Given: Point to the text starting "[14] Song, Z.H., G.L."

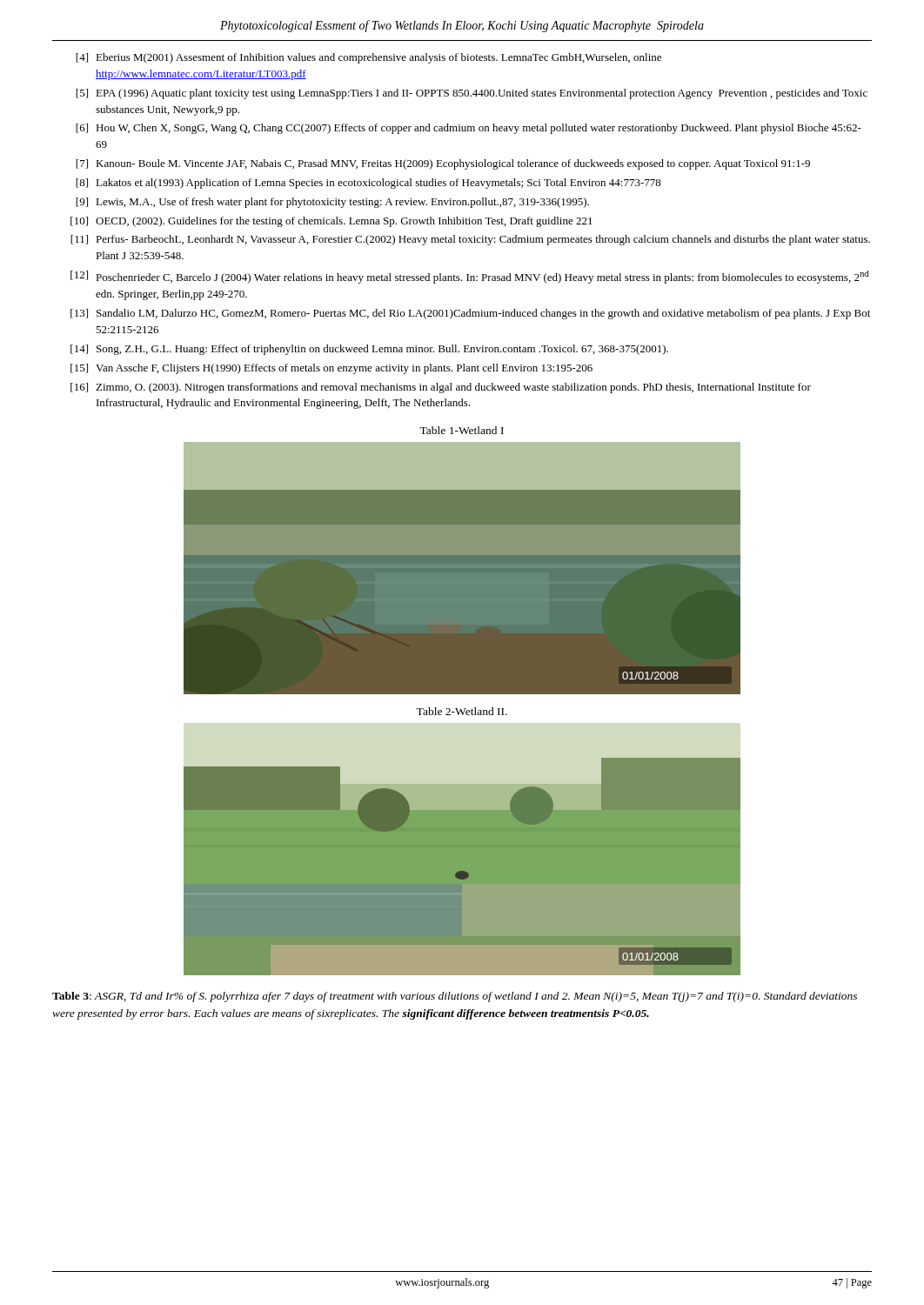Looking at the screenshot, I should pos(462,349).
